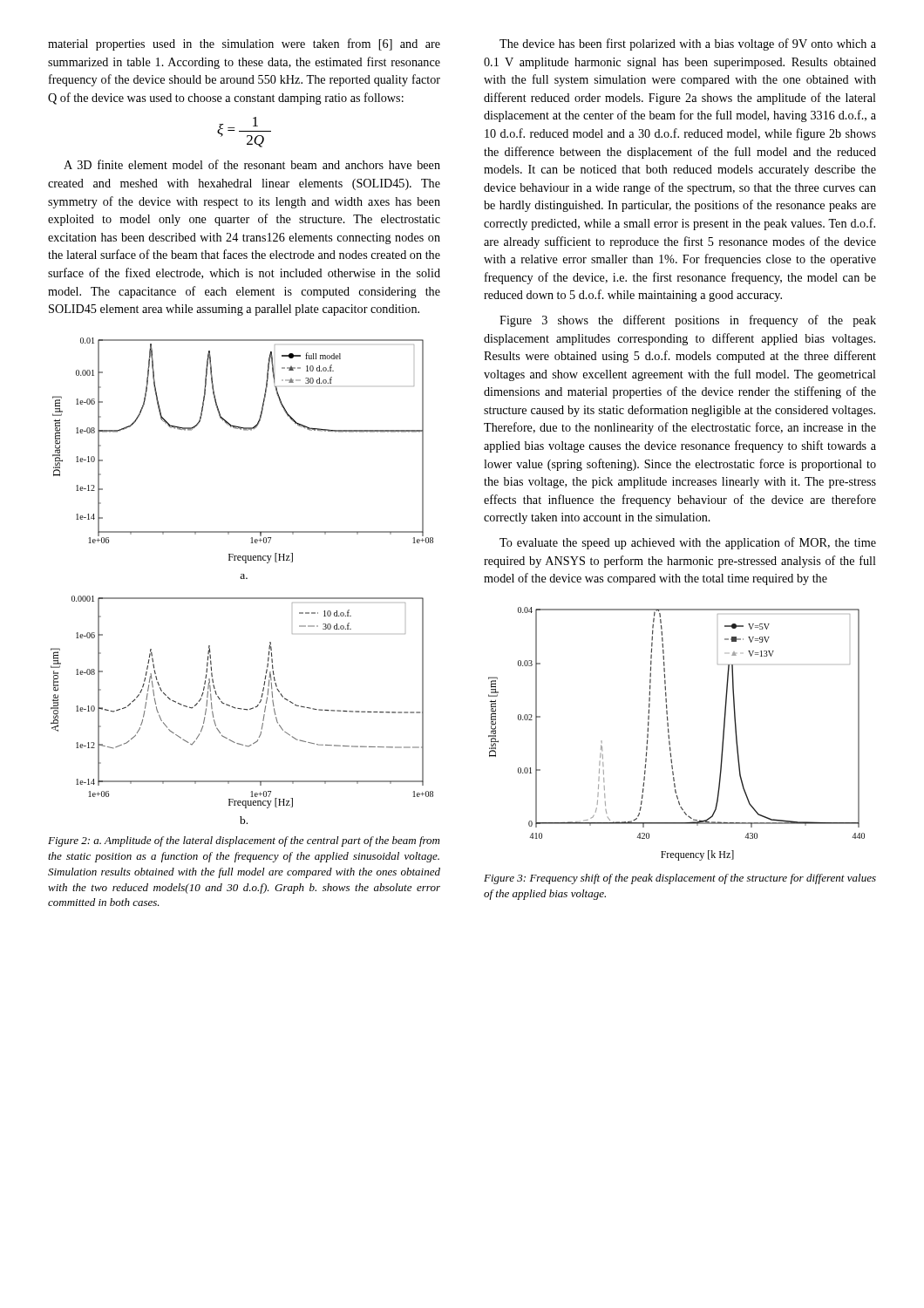Click on the passage starting "Figure 3 shows the"

[680, 419]
